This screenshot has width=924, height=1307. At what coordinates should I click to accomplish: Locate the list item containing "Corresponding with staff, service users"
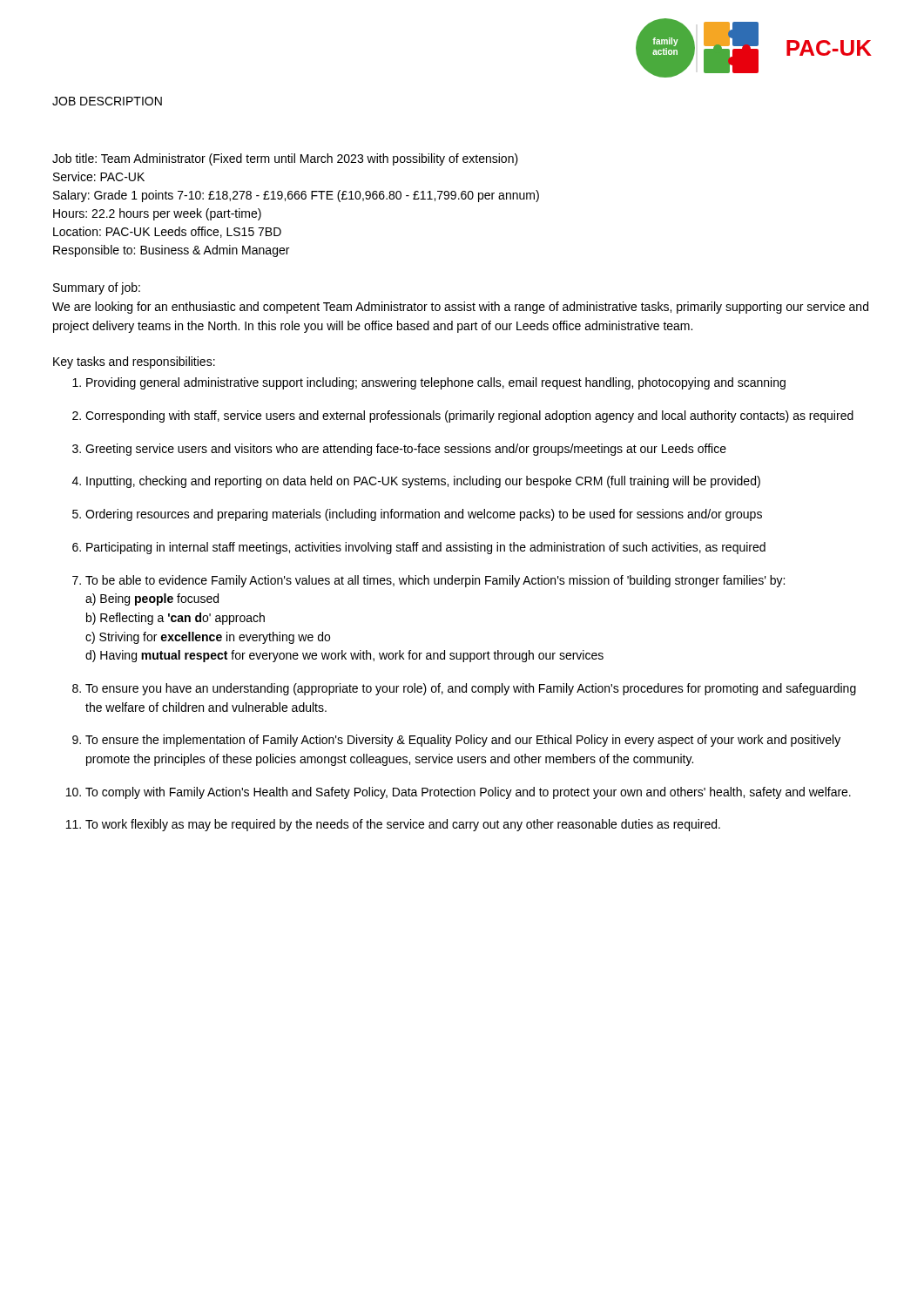[x=470, y=416]
